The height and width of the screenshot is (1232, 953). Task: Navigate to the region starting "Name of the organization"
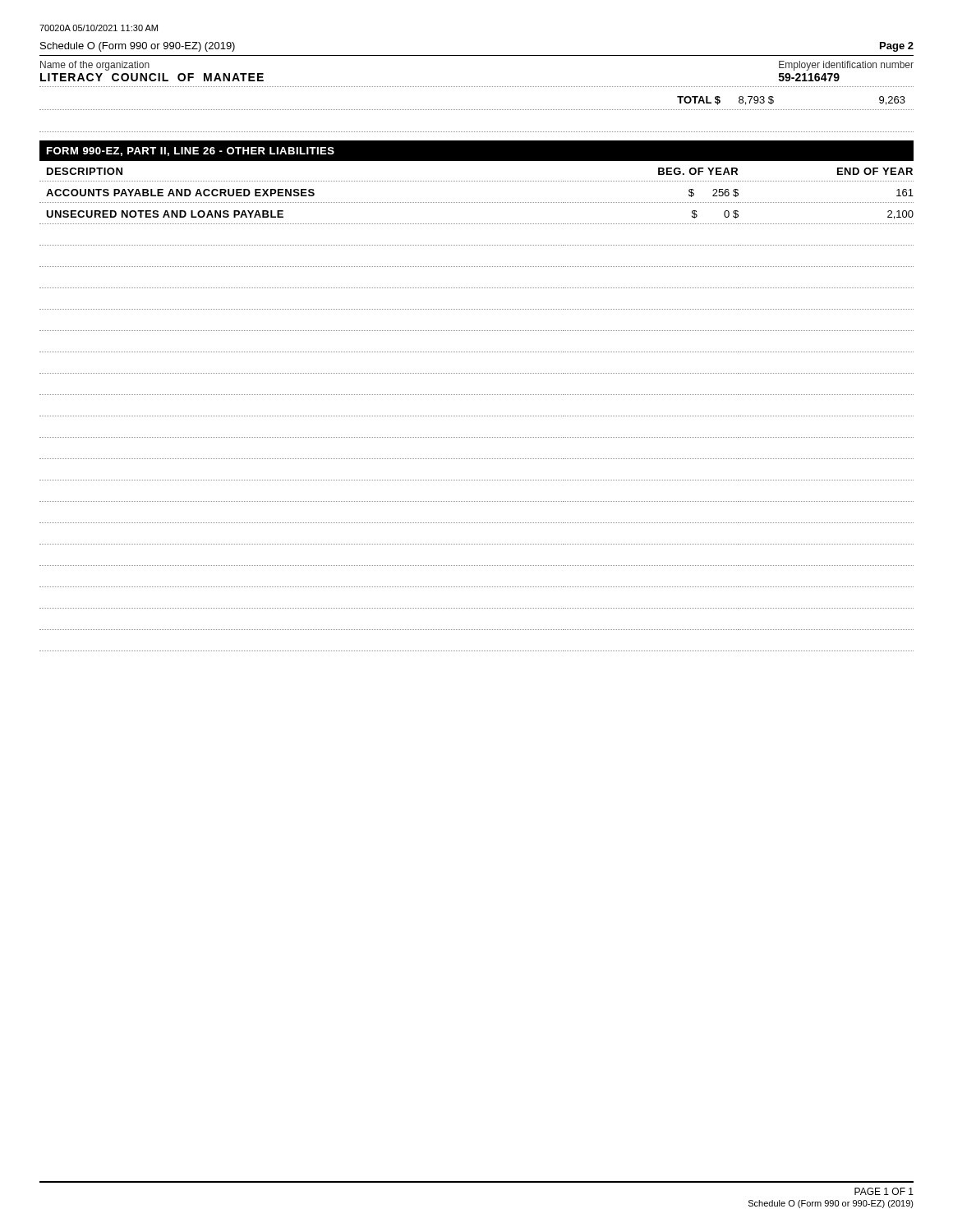click(x=95, y=65)
